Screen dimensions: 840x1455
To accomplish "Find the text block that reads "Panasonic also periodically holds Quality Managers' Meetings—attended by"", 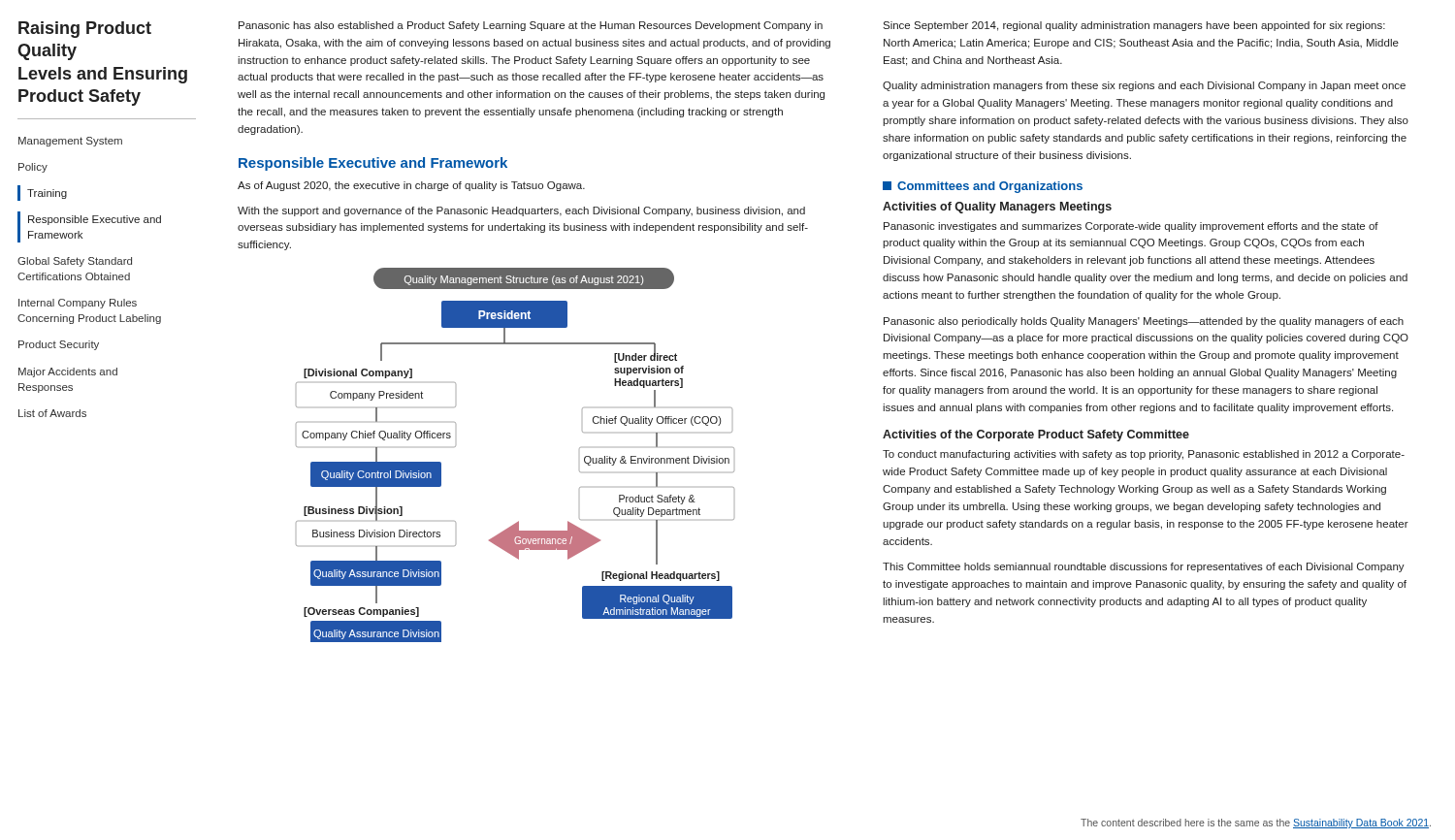I will [1146, 364].
